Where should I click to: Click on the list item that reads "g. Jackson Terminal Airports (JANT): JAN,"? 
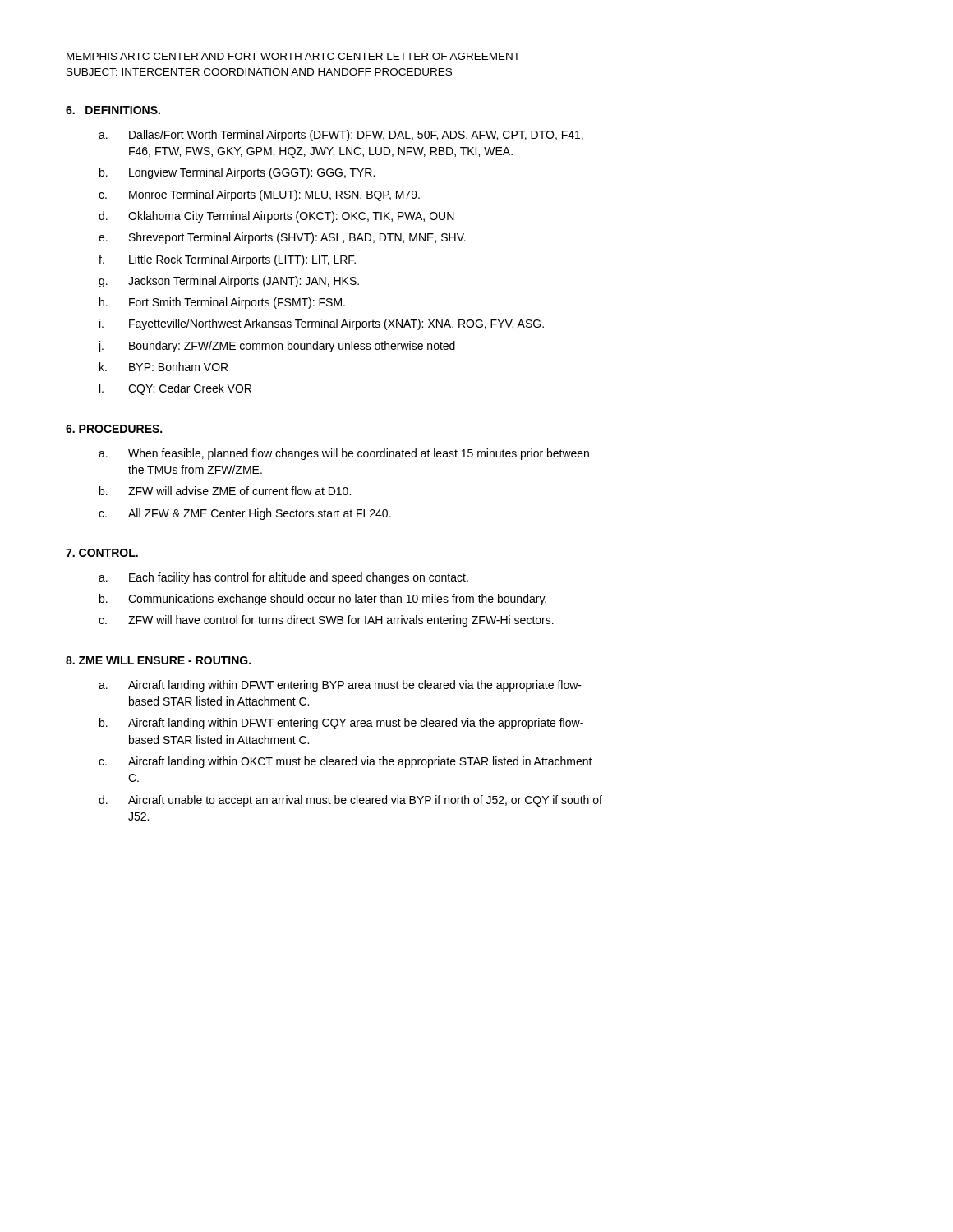(x=229, y=282)
